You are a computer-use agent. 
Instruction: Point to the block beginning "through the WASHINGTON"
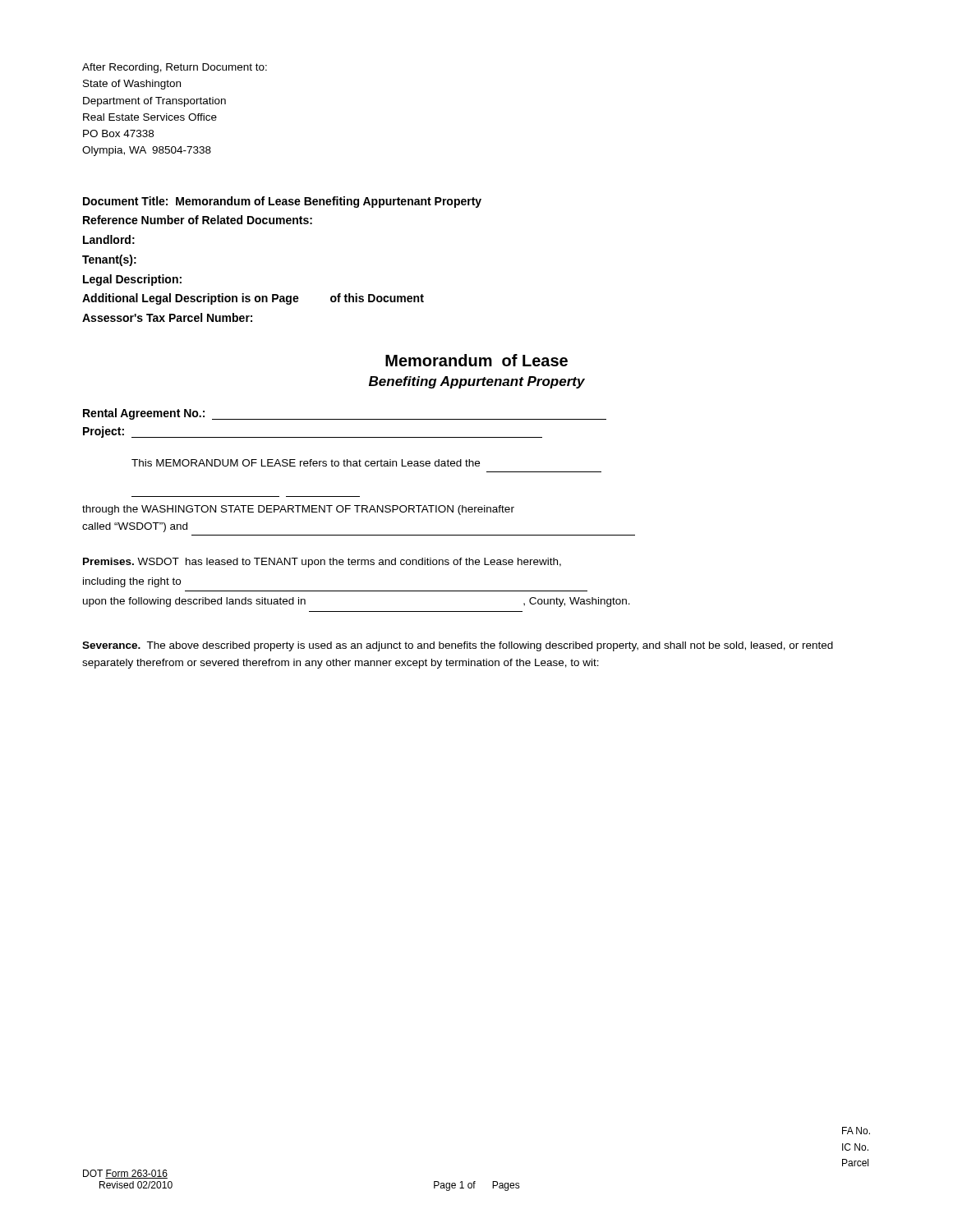[x=359, y=519]
